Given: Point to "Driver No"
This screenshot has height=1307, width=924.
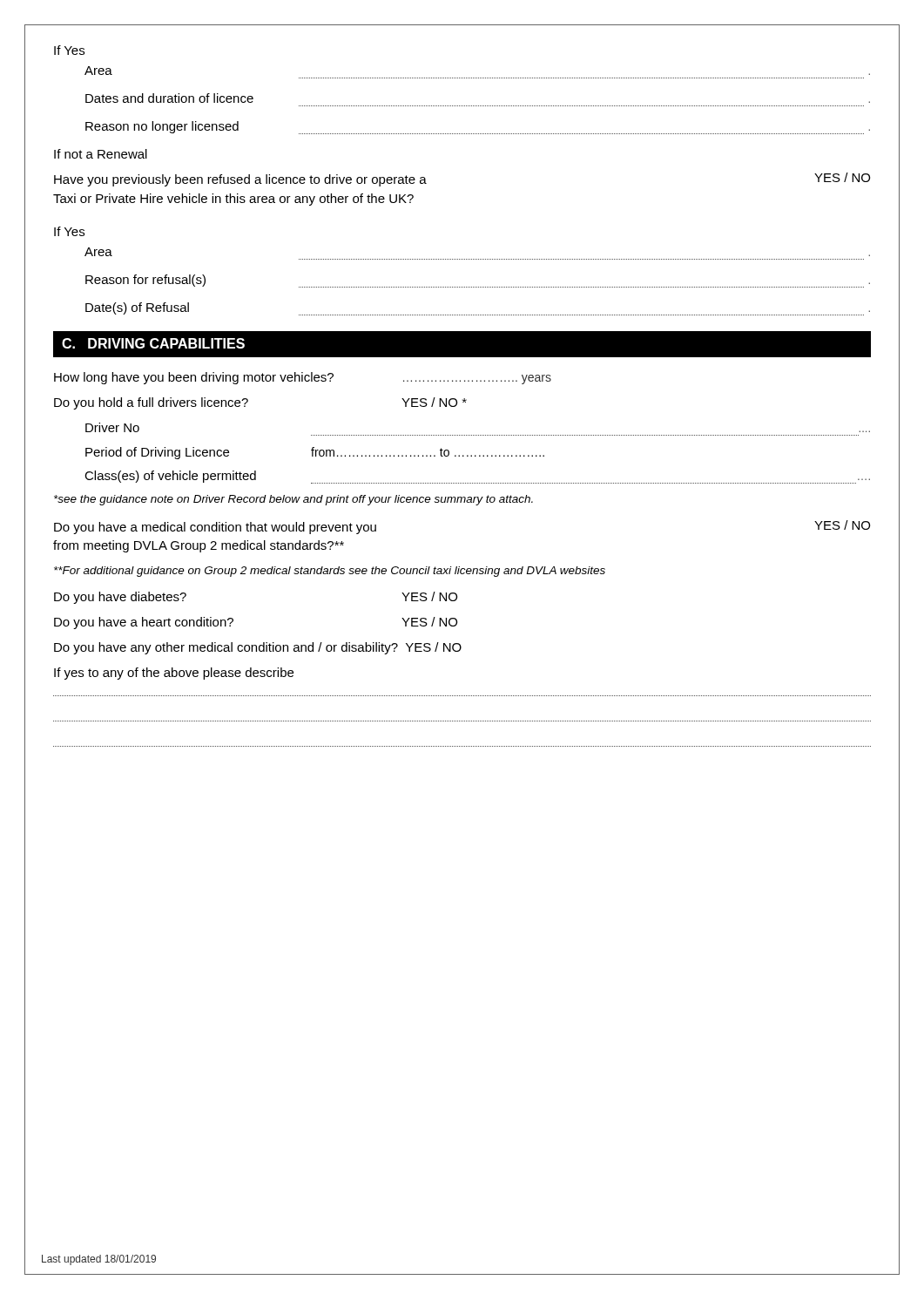Looking at the screenshot, I should (x=478, y=427).
